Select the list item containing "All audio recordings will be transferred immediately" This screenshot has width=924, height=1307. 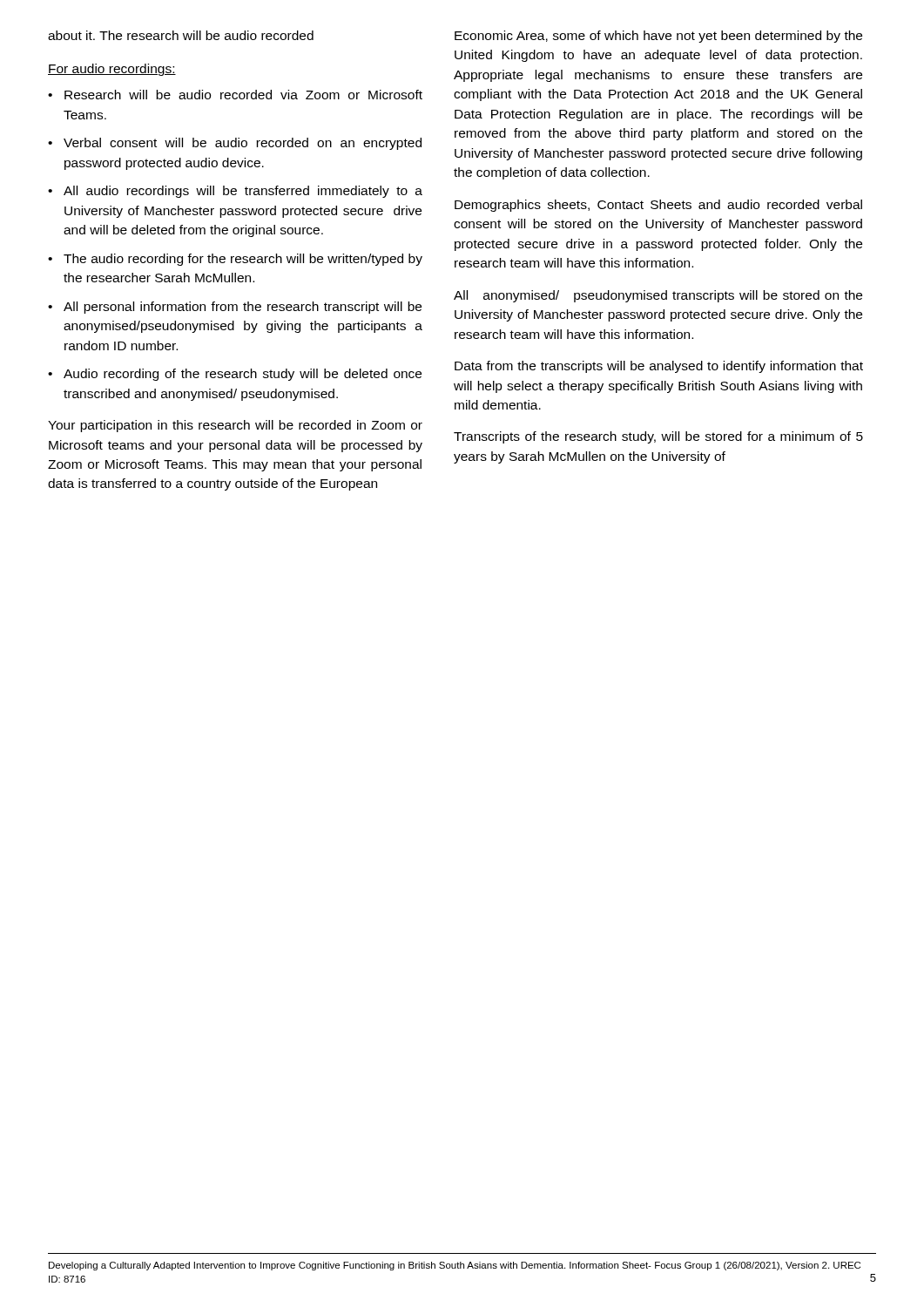coord(243,210)
